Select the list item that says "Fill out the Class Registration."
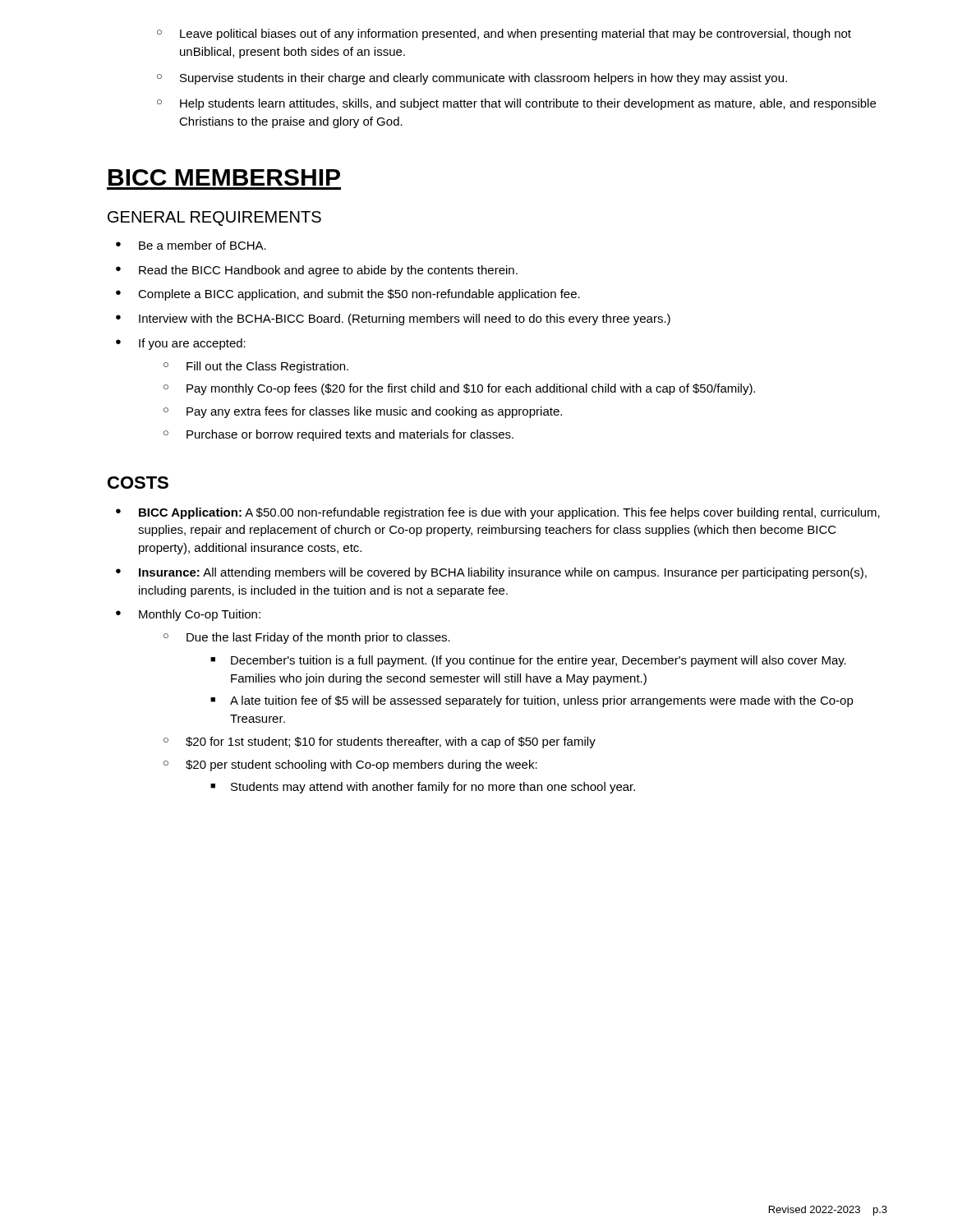Viewport: 953px width, 1232px height. point(268,365)
